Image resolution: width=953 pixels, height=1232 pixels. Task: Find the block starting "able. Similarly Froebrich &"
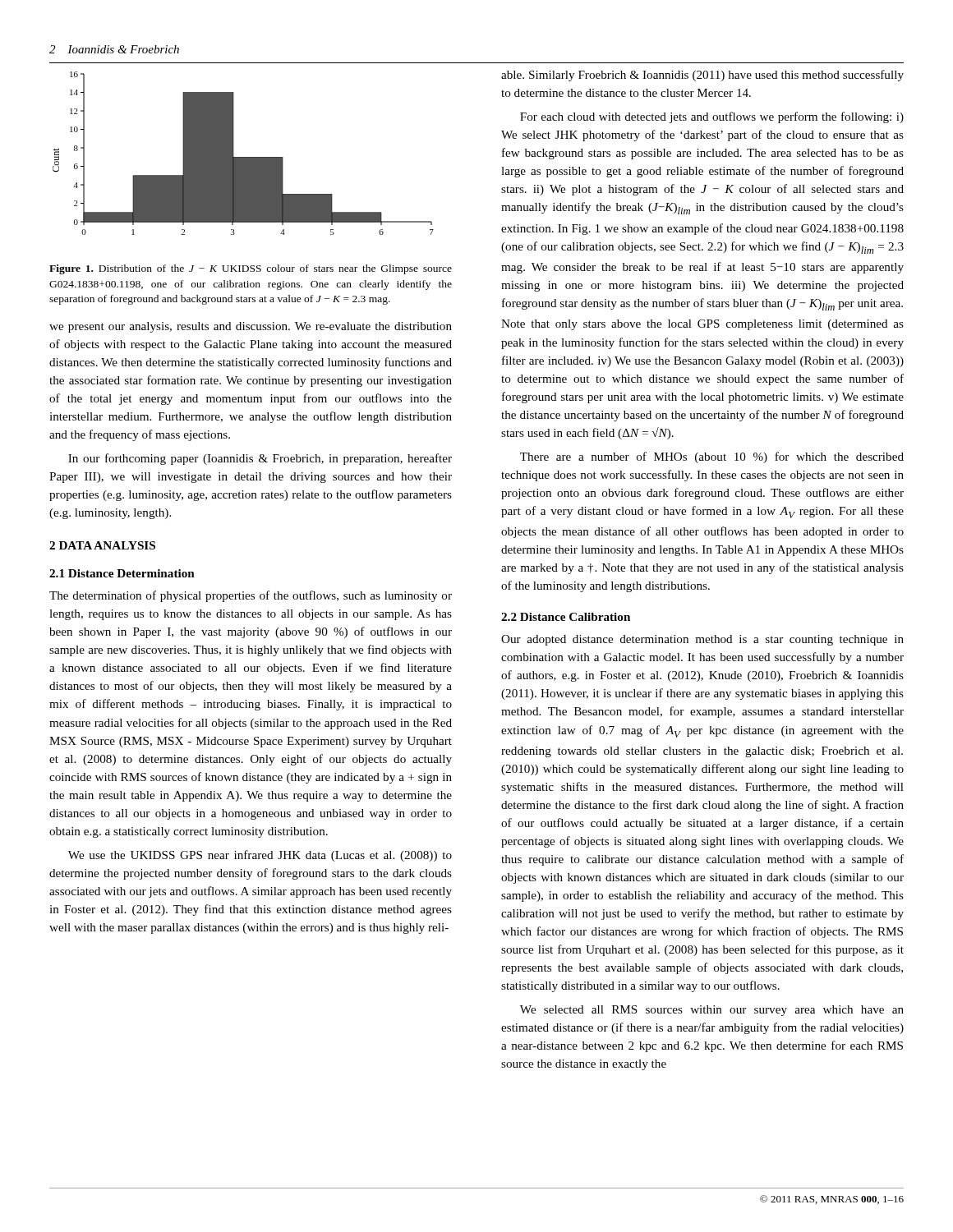pos(702,330)
